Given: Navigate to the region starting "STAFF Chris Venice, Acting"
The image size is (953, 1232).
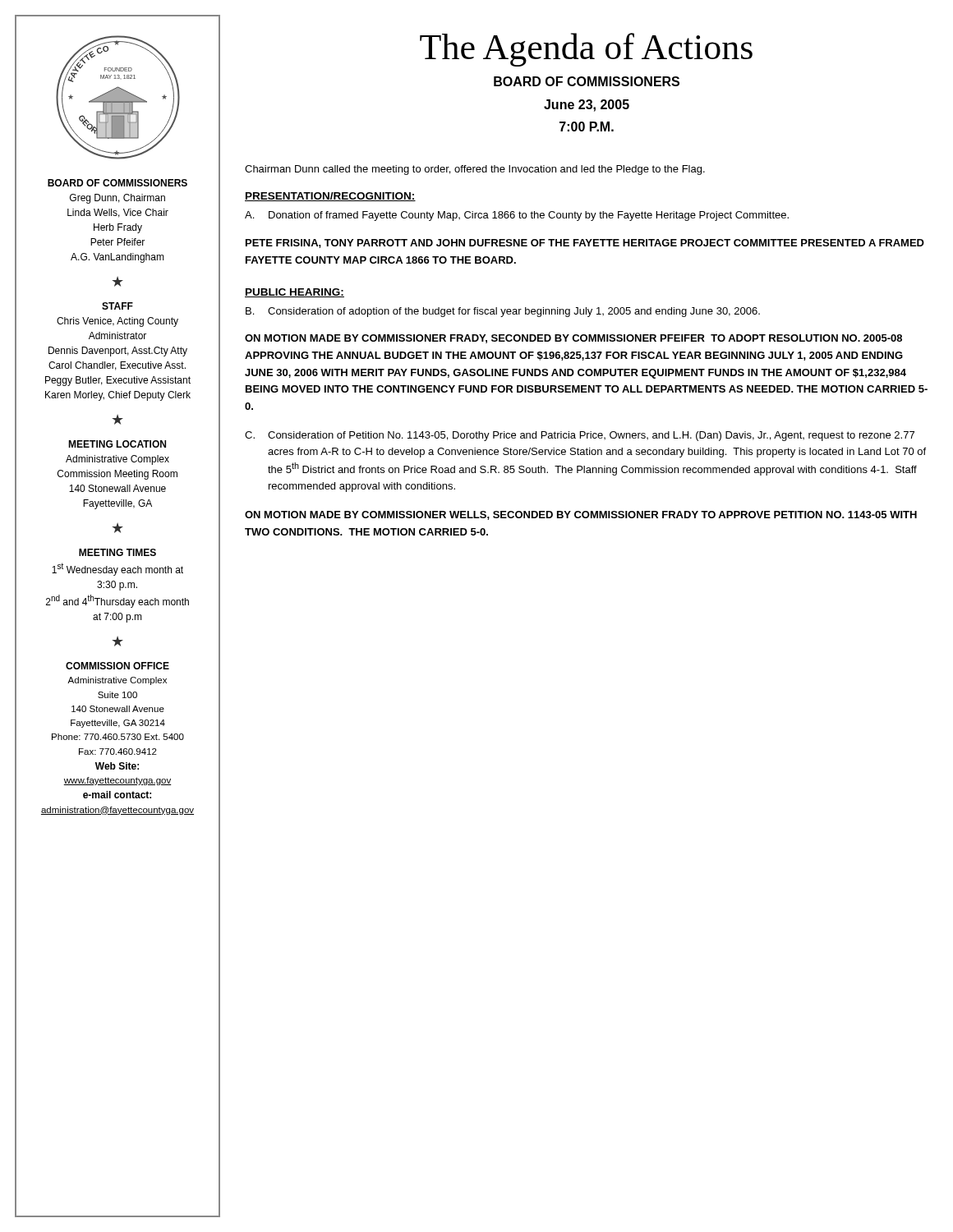Looking at the screenshot, I should coord(117,351).
